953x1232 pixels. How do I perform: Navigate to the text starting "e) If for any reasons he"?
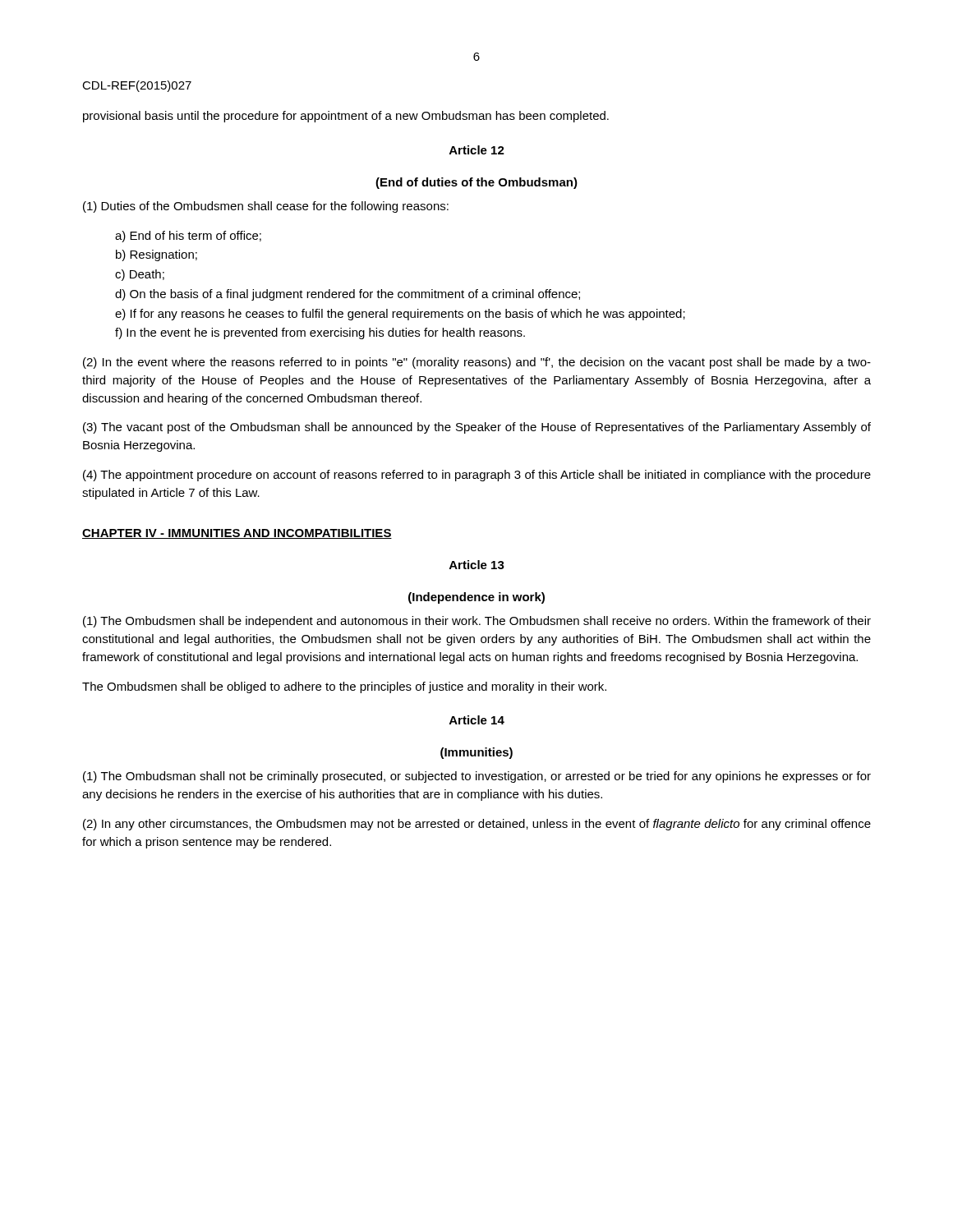point(400,313)
